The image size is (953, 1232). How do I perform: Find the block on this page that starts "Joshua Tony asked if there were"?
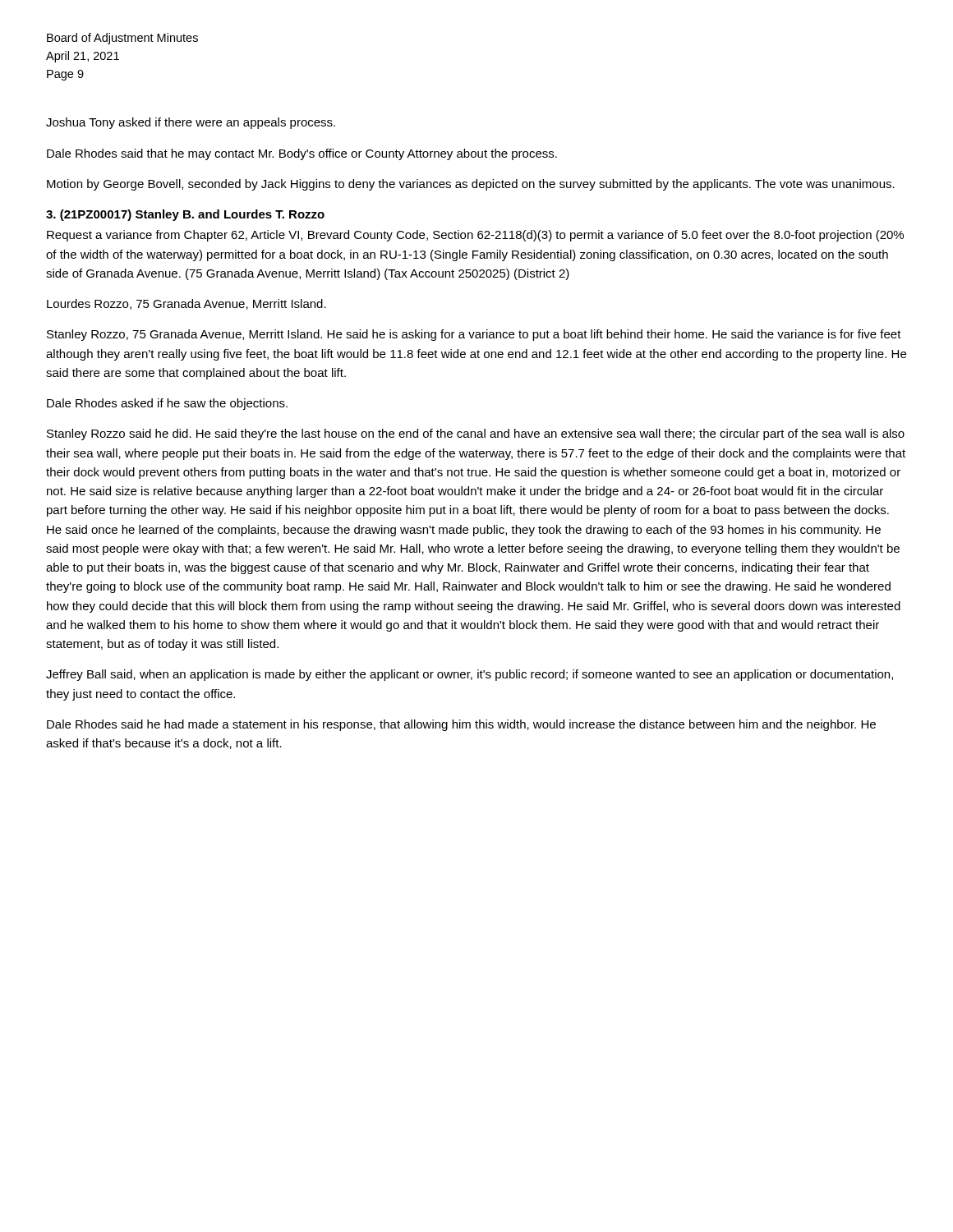(191, 122)
